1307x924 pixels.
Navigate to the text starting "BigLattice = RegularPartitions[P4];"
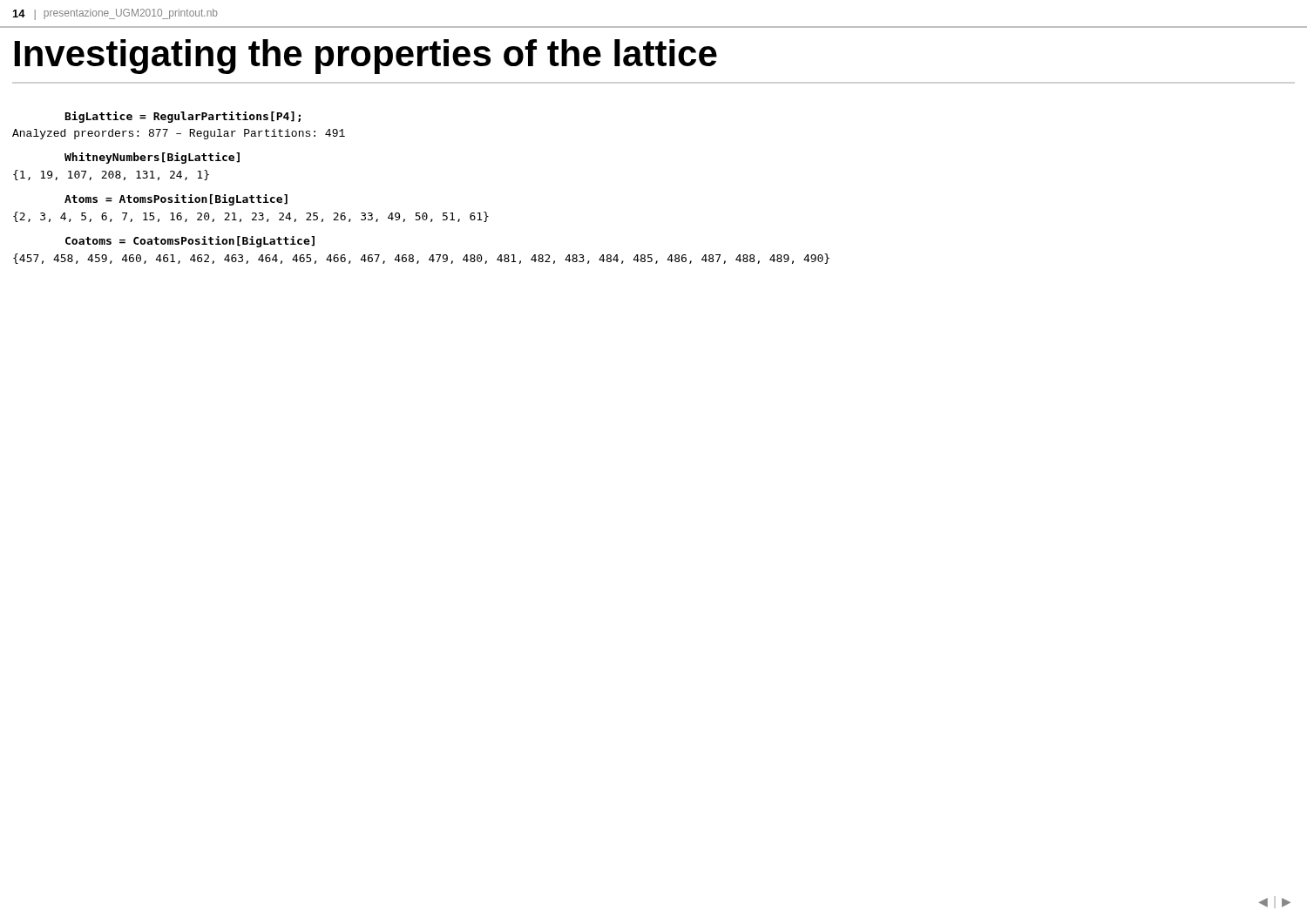coord(184,116)
